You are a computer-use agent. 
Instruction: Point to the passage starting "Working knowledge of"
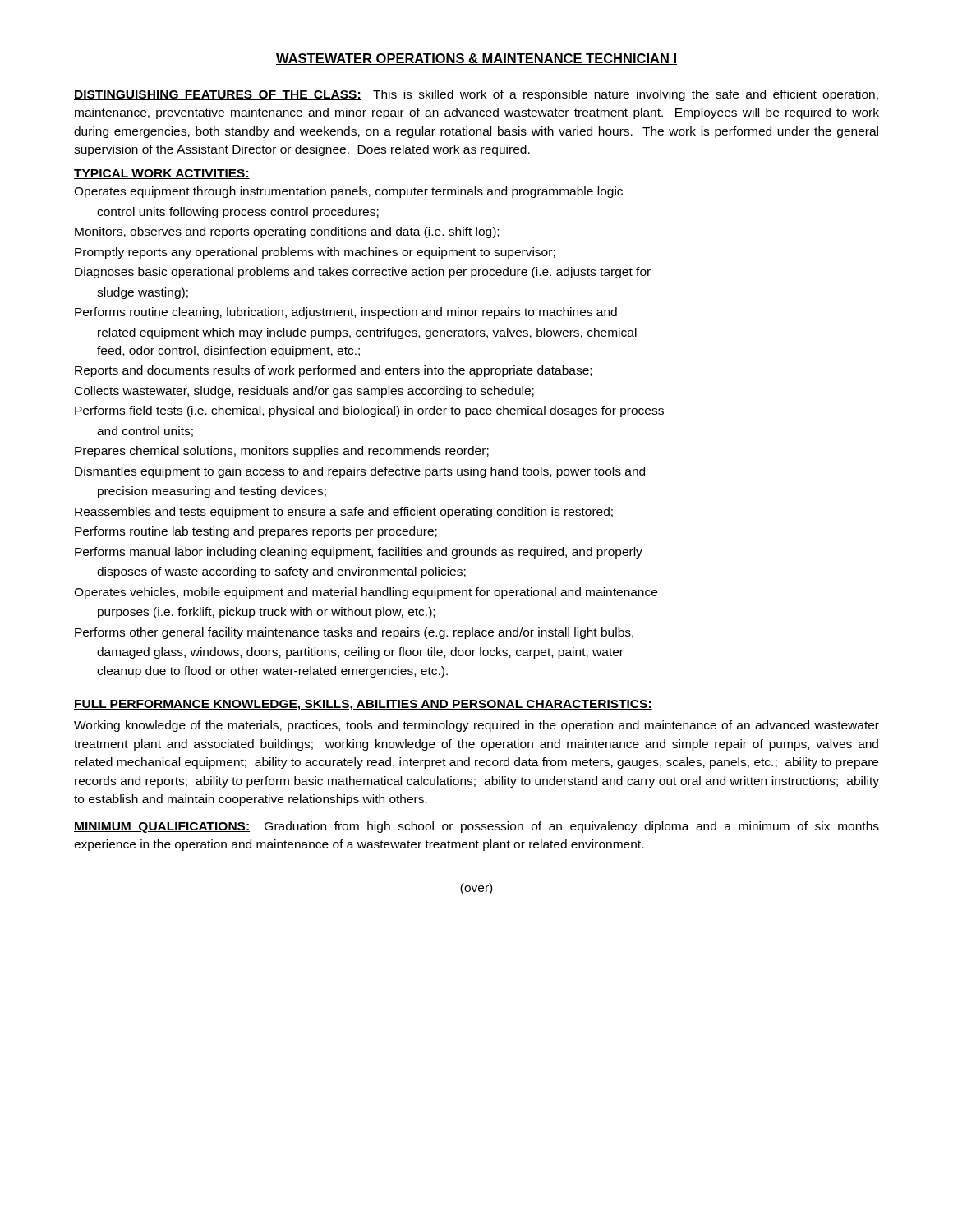click(x=476, y=762)
